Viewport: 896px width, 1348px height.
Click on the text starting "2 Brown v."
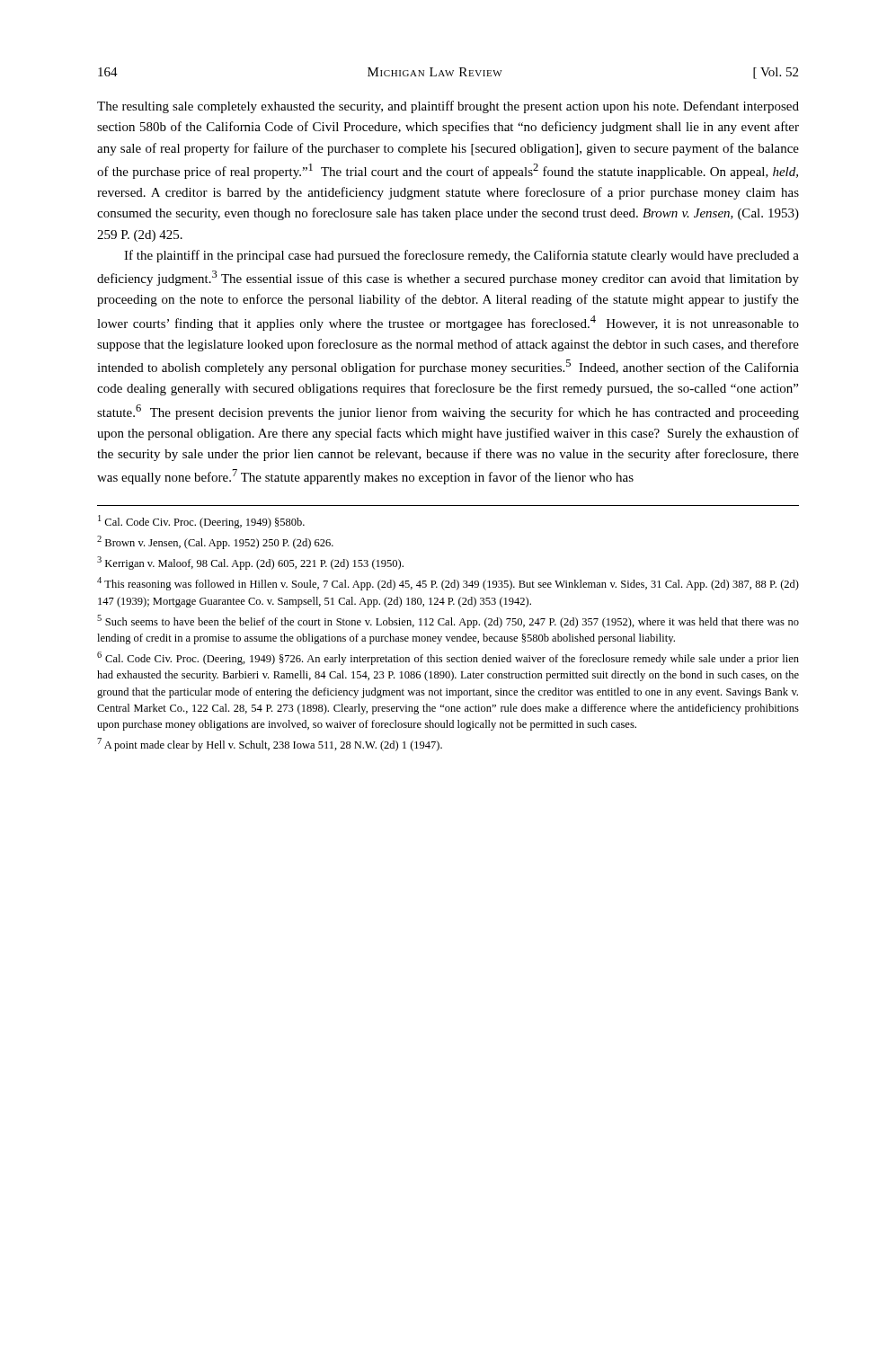coord(215,541)
